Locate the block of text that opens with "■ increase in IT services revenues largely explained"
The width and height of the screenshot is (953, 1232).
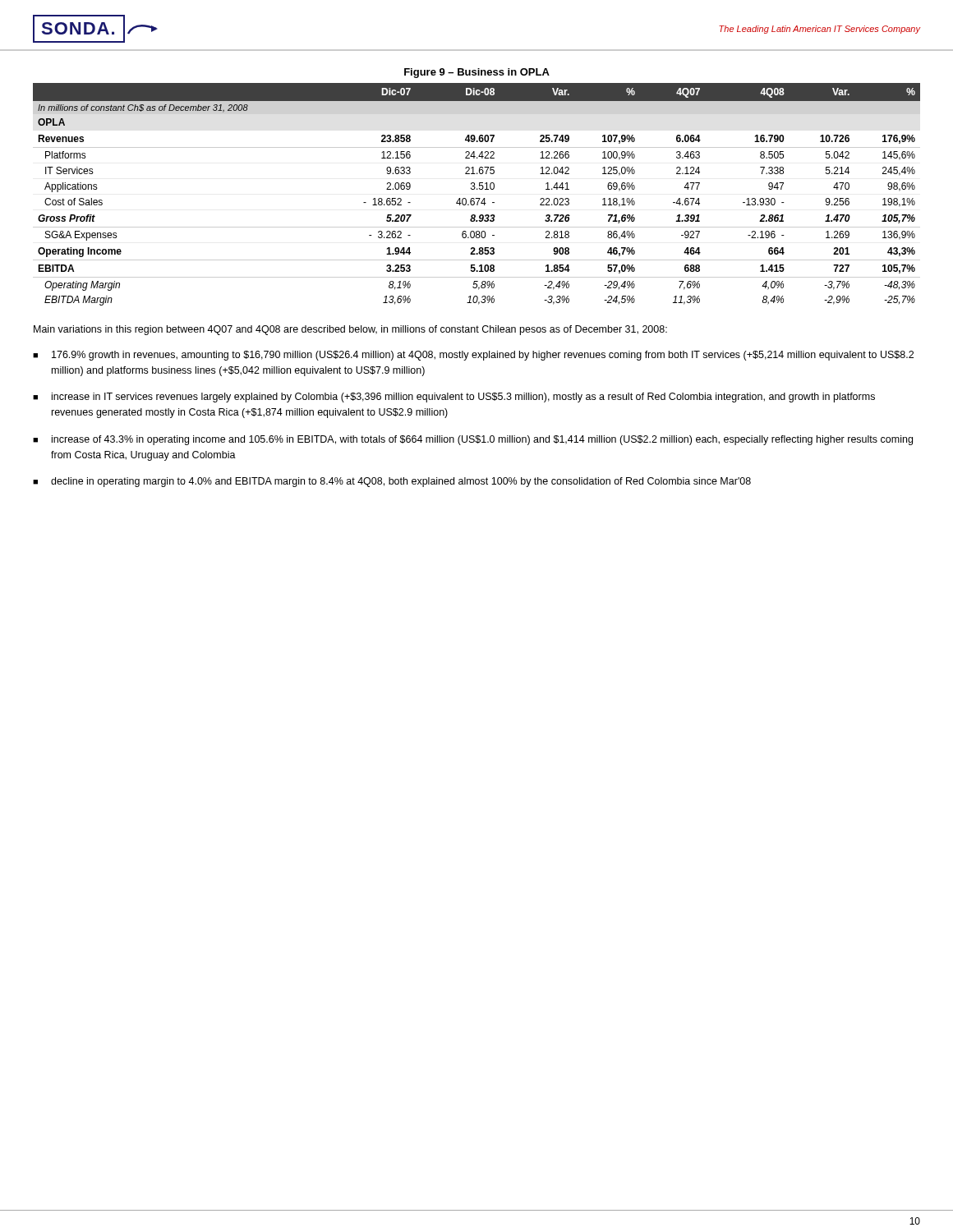476,405
